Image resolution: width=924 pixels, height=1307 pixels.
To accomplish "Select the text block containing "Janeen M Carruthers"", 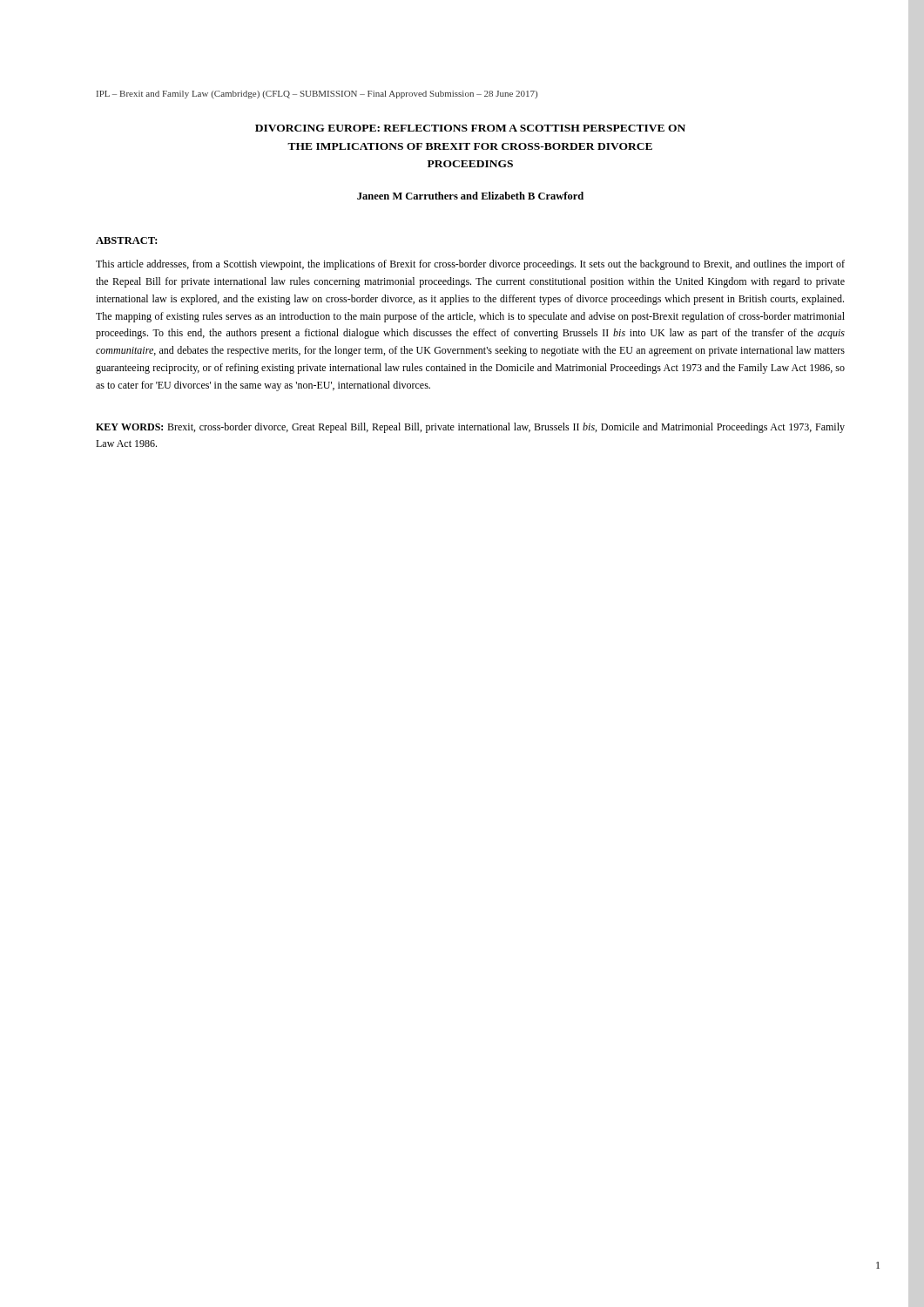I will click(x=470, y=196).
